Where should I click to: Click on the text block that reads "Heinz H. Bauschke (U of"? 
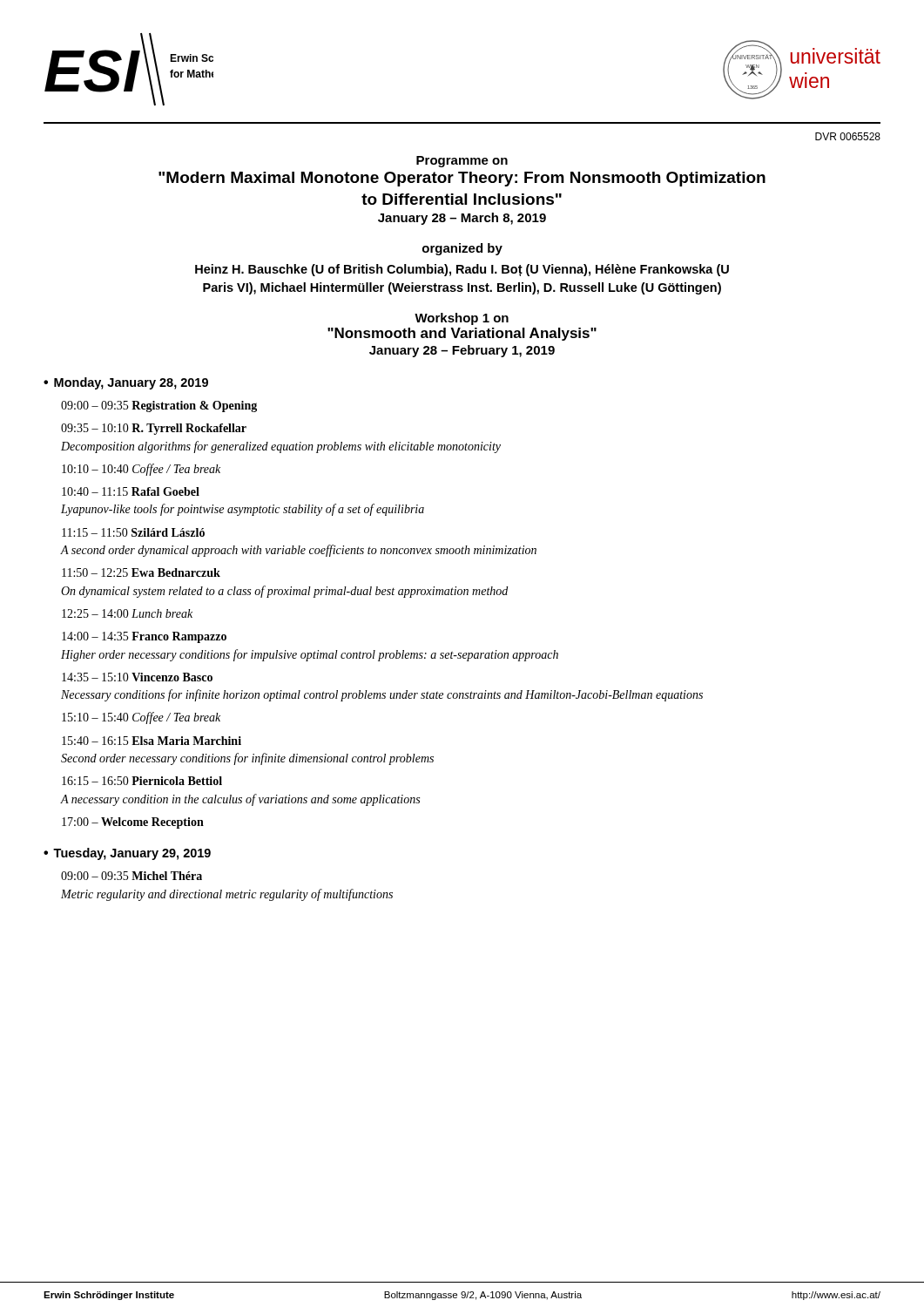click(462, 278)
